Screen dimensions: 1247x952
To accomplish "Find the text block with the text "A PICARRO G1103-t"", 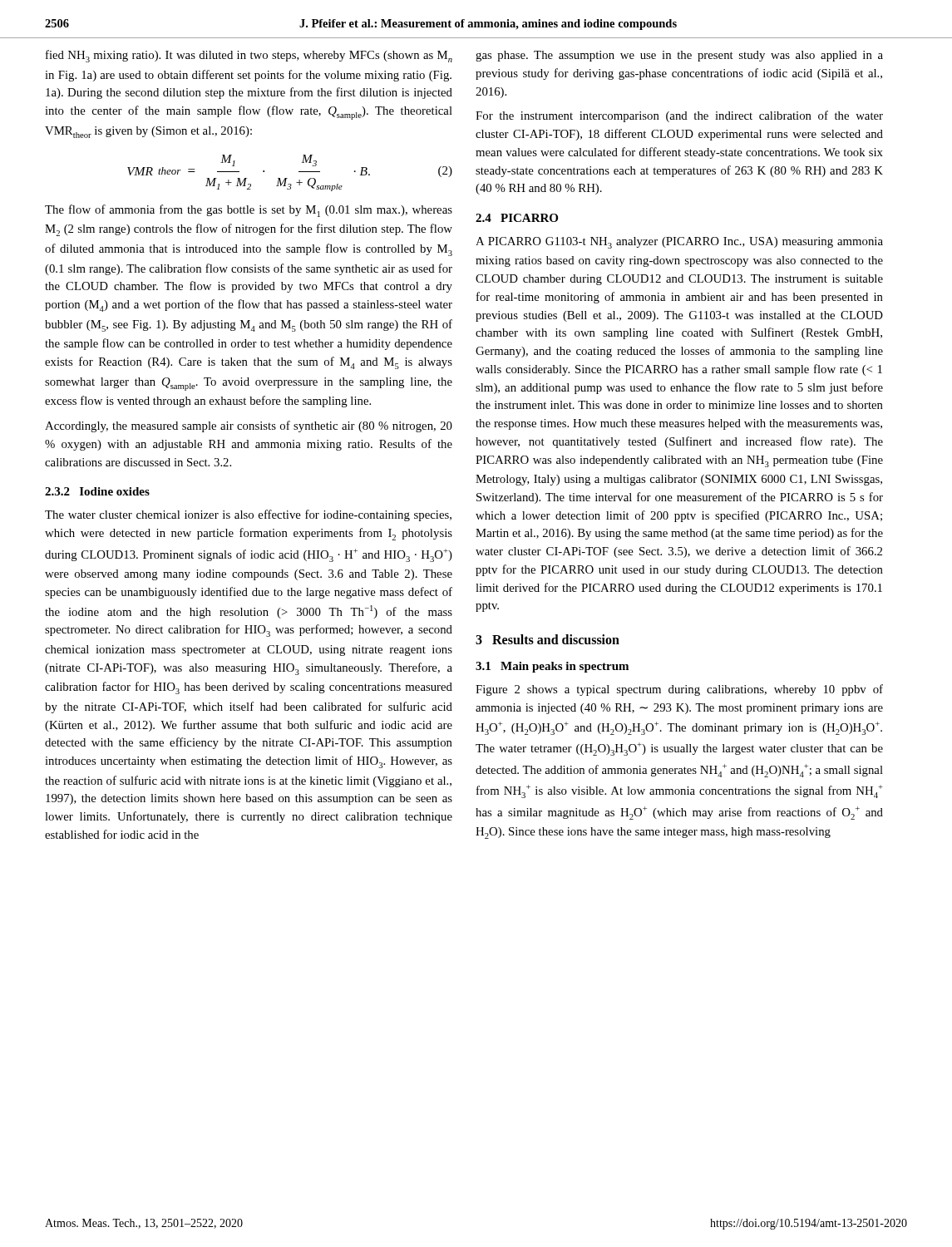I will pos(679,424).
